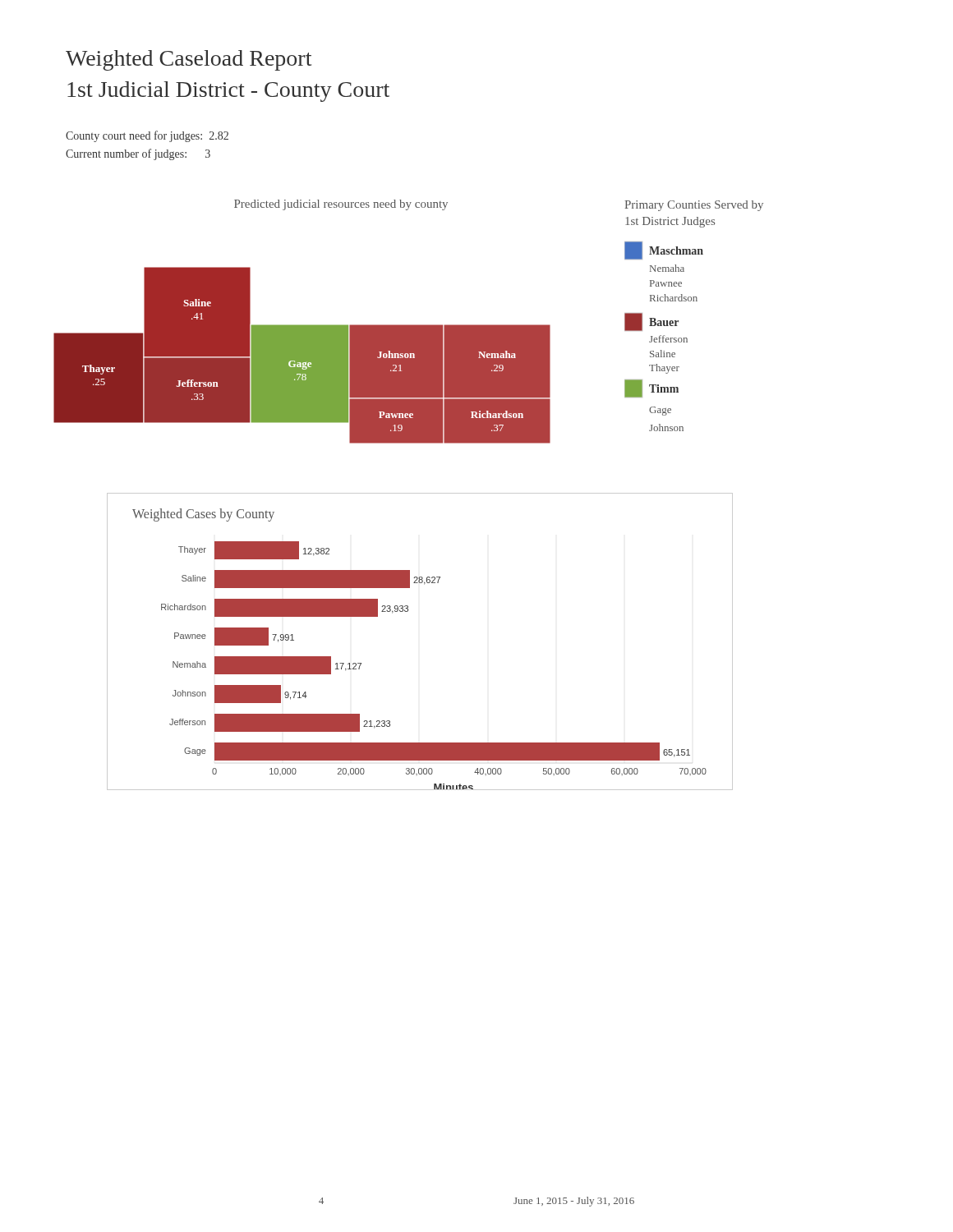Find the block on this page that starts "County court need for judges: 2.82"
Viewport: 953px width, 1232px height.
(x=147, y=145)
